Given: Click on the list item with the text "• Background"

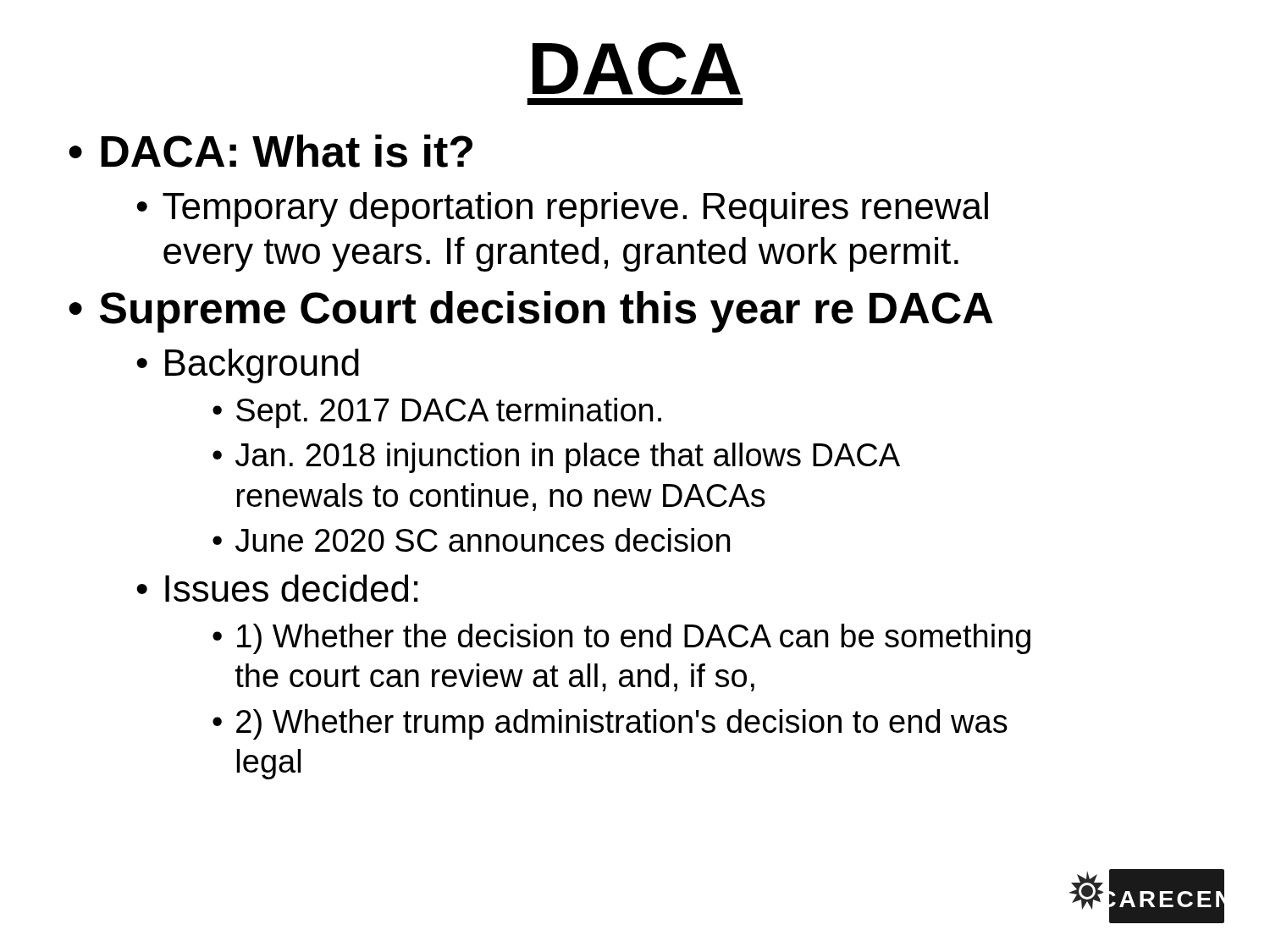Looking at the screenshot, I should [248, 364].
